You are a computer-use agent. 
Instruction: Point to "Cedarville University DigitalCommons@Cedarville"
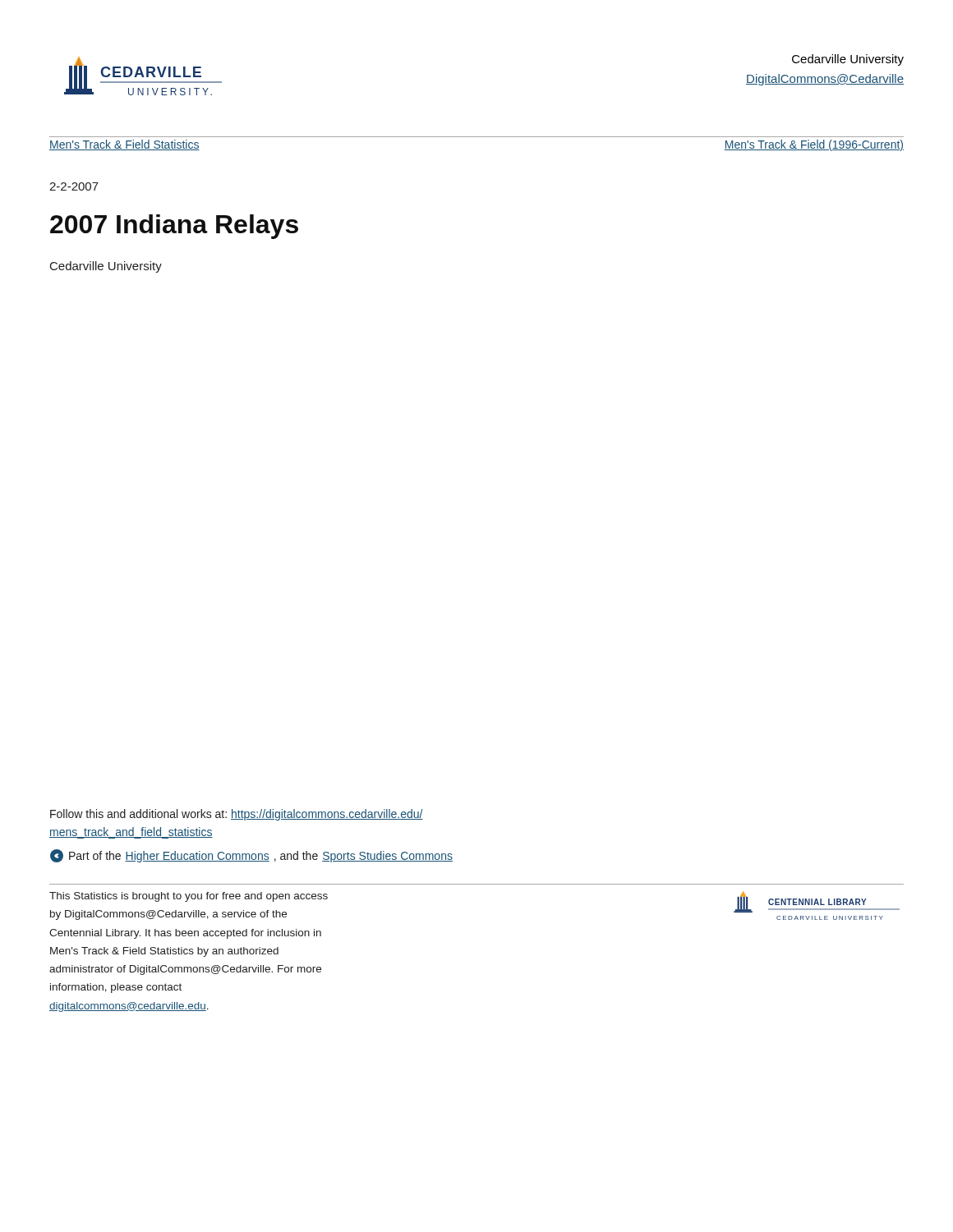(825, 69)
